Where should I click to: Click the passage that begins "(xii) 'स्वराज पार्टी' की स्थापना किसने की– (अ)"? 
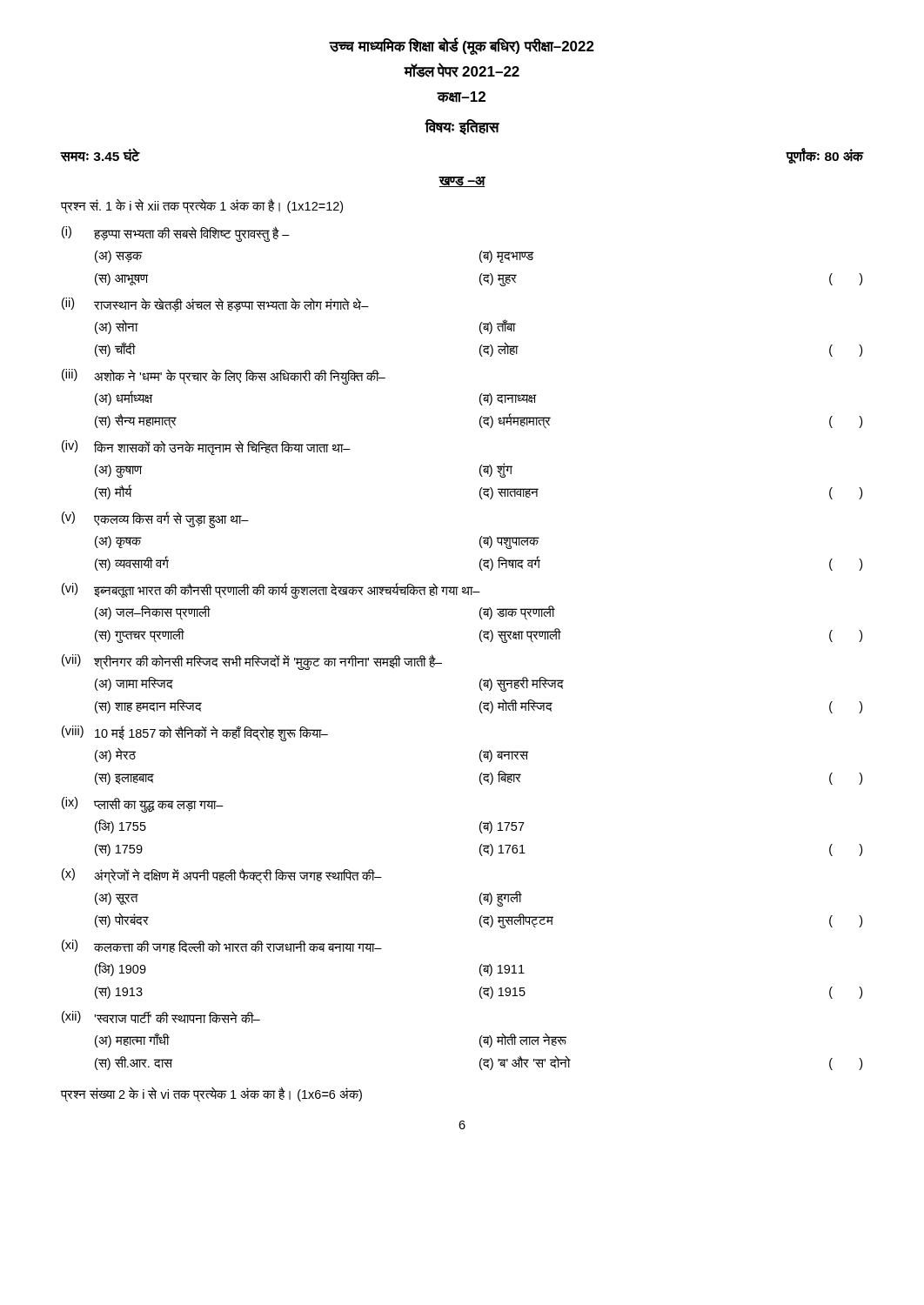coord(161,1017)
